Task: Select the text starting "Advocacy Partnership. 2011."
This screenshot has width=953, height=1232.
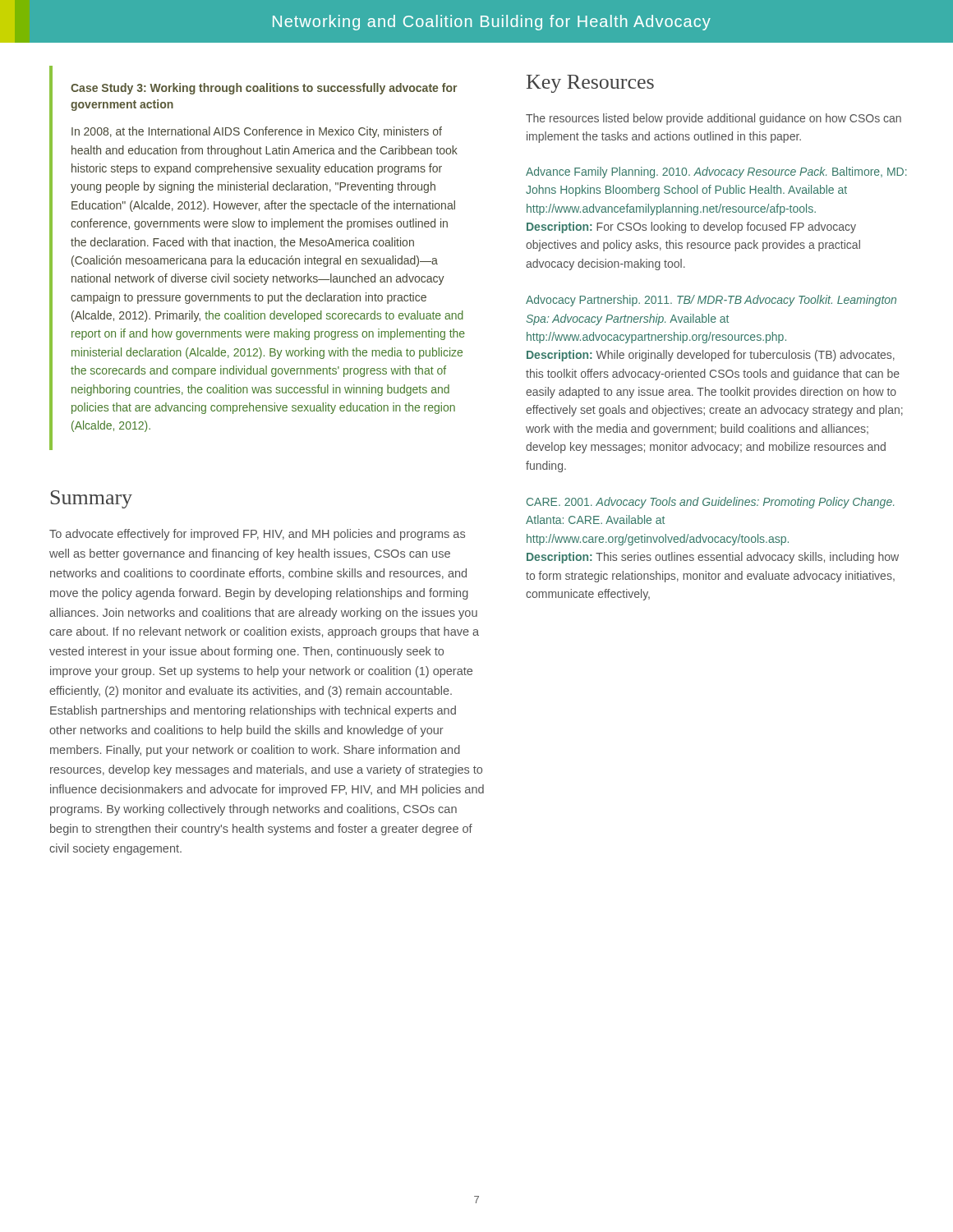Action: click(x=715, y=383)
